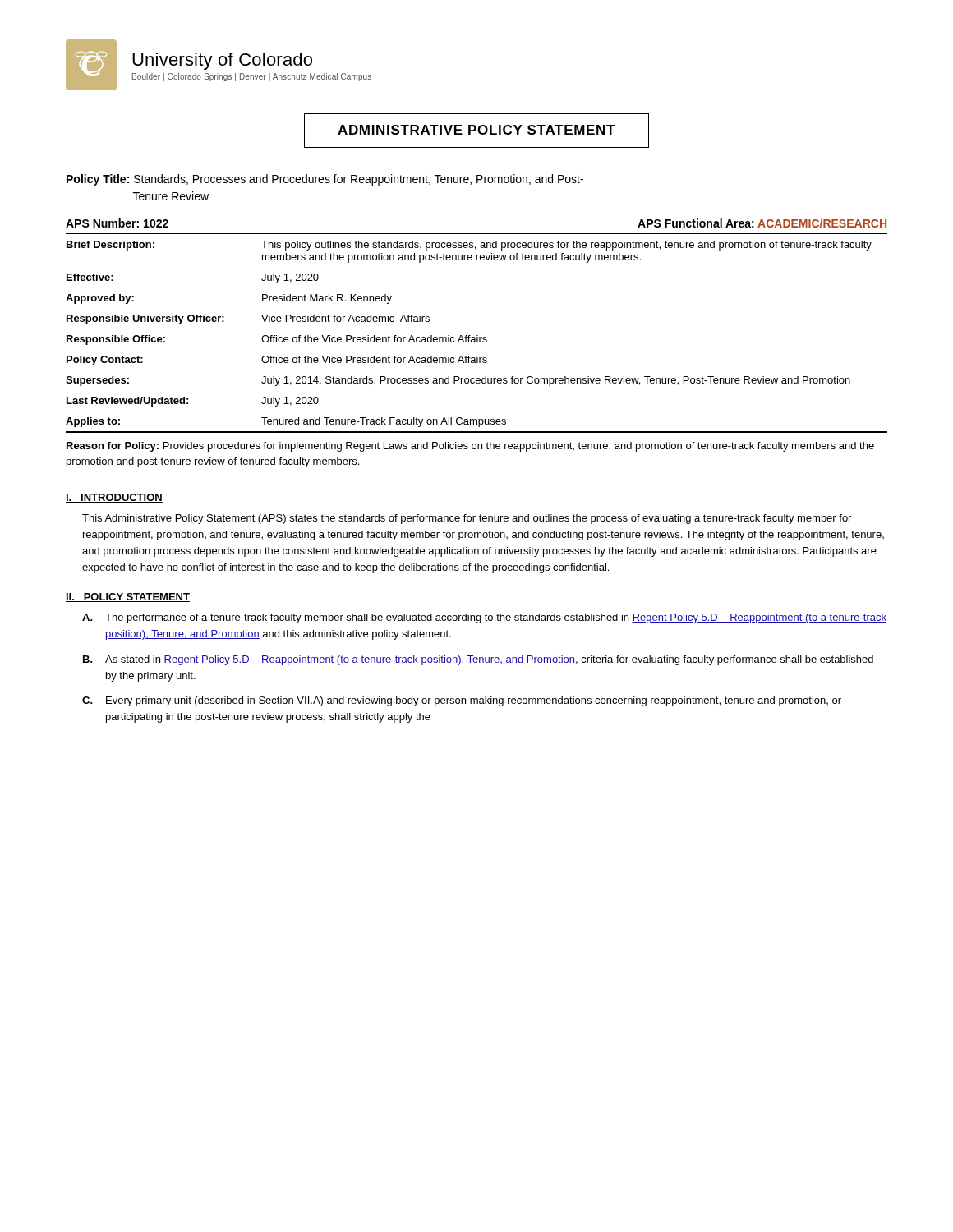Select the logo
This screenshot has width=953, height=1232.
tap(476, 65)
